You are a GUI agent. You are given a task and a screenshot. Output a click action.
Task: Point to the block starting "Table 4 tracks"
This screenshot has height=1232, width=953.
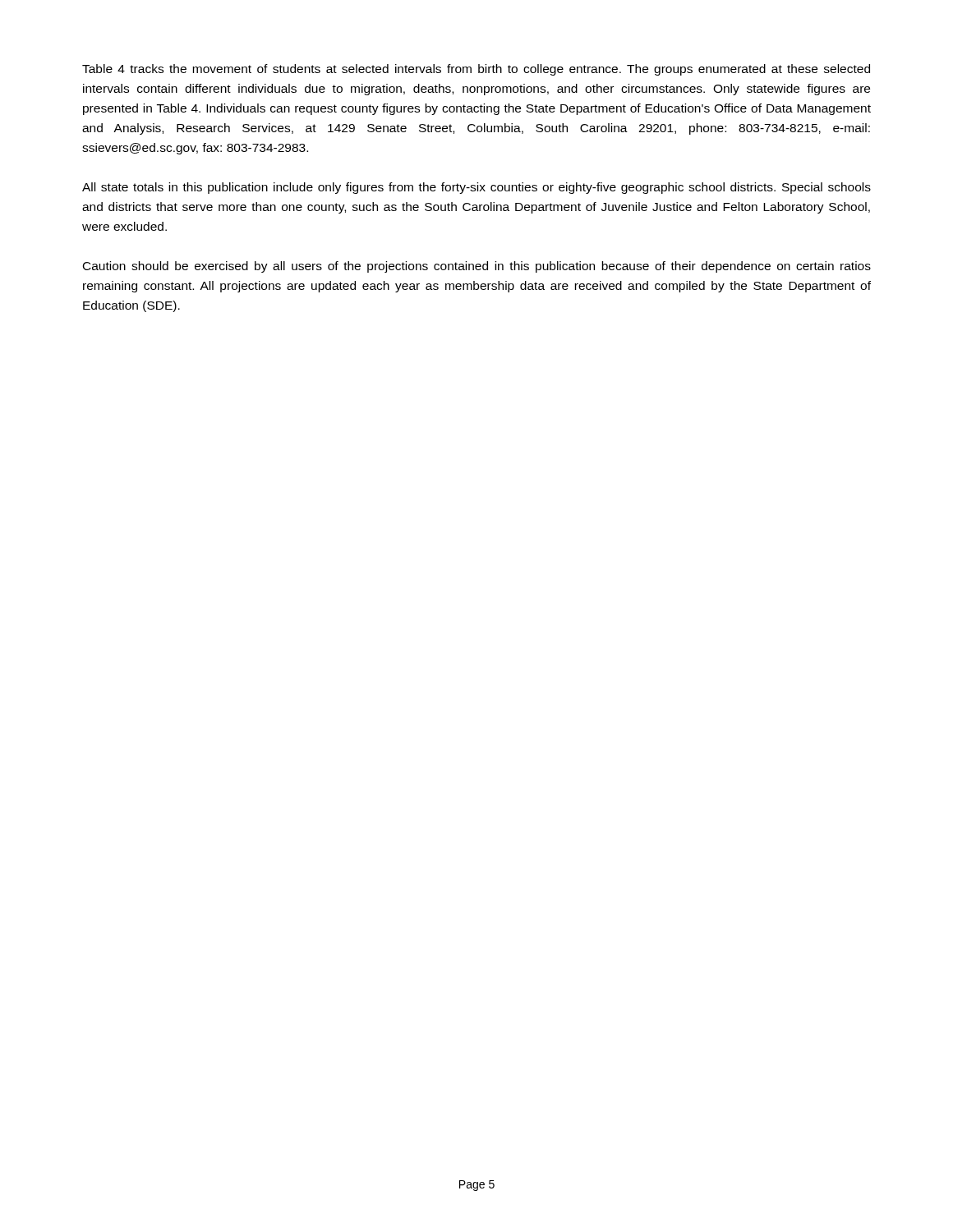476,108
